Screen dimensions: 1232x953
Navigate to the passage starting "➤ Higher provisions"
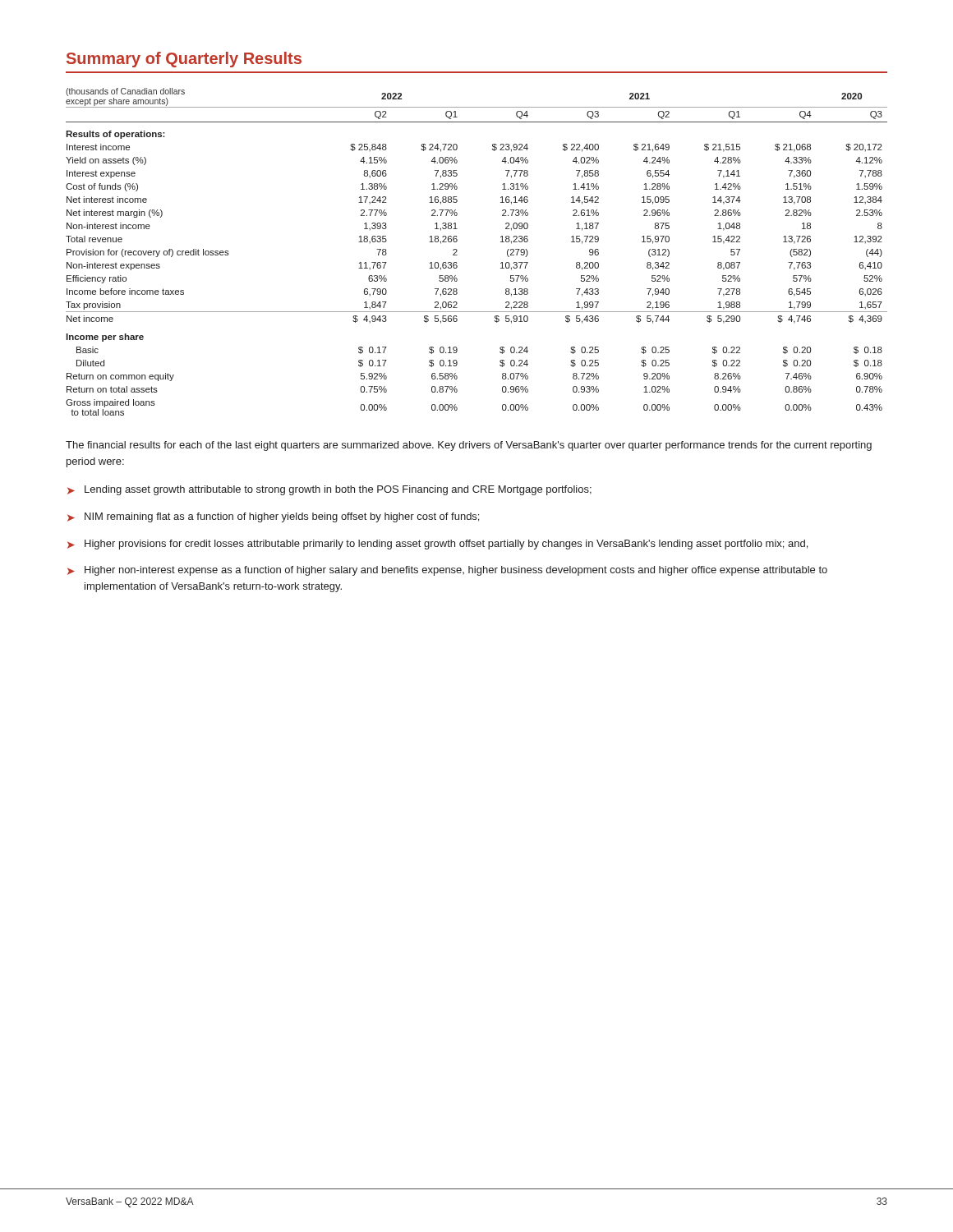(x=437, y=545)
